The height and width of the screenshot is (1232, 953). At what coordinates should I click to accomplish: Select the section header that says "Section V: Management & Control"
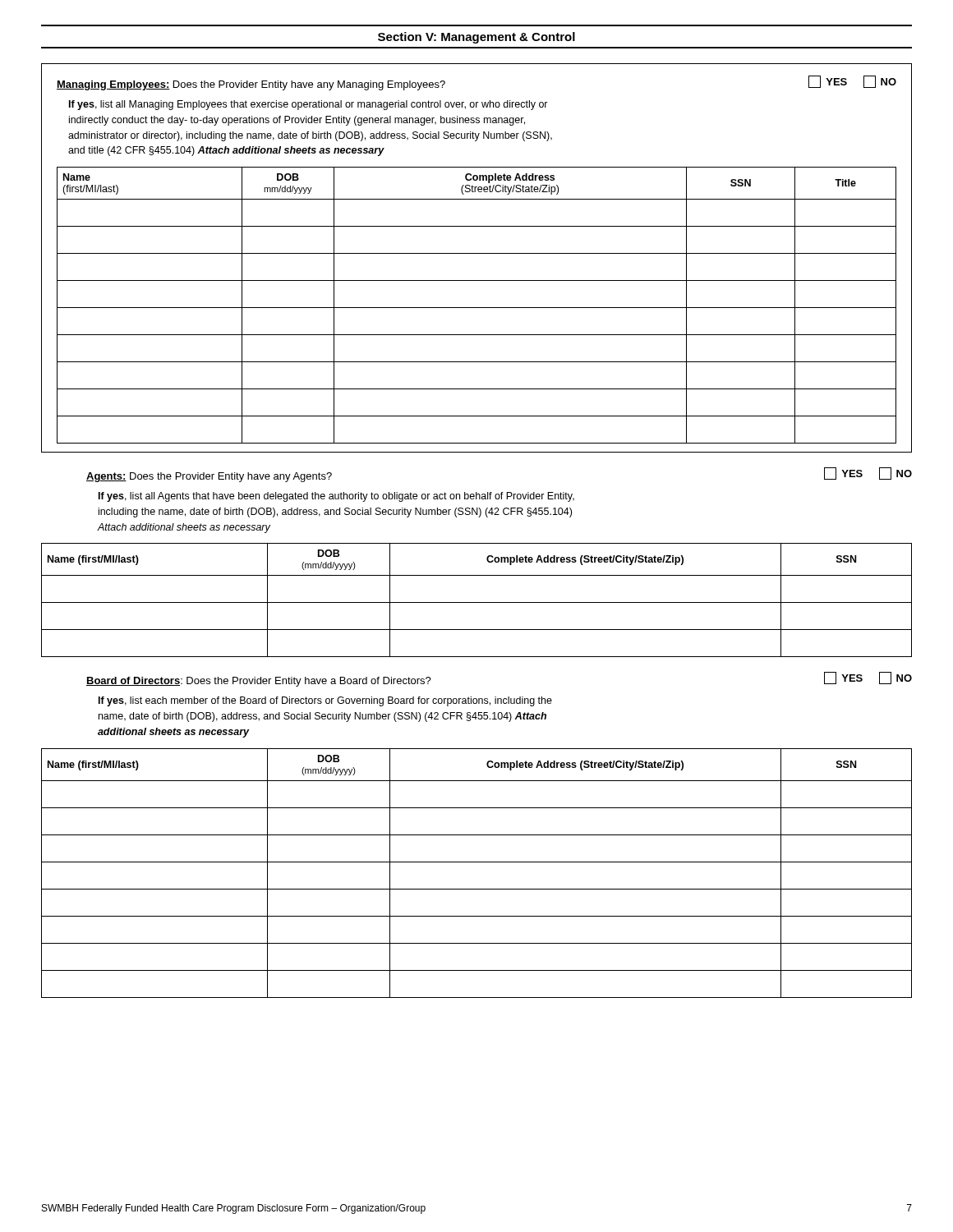476,37
